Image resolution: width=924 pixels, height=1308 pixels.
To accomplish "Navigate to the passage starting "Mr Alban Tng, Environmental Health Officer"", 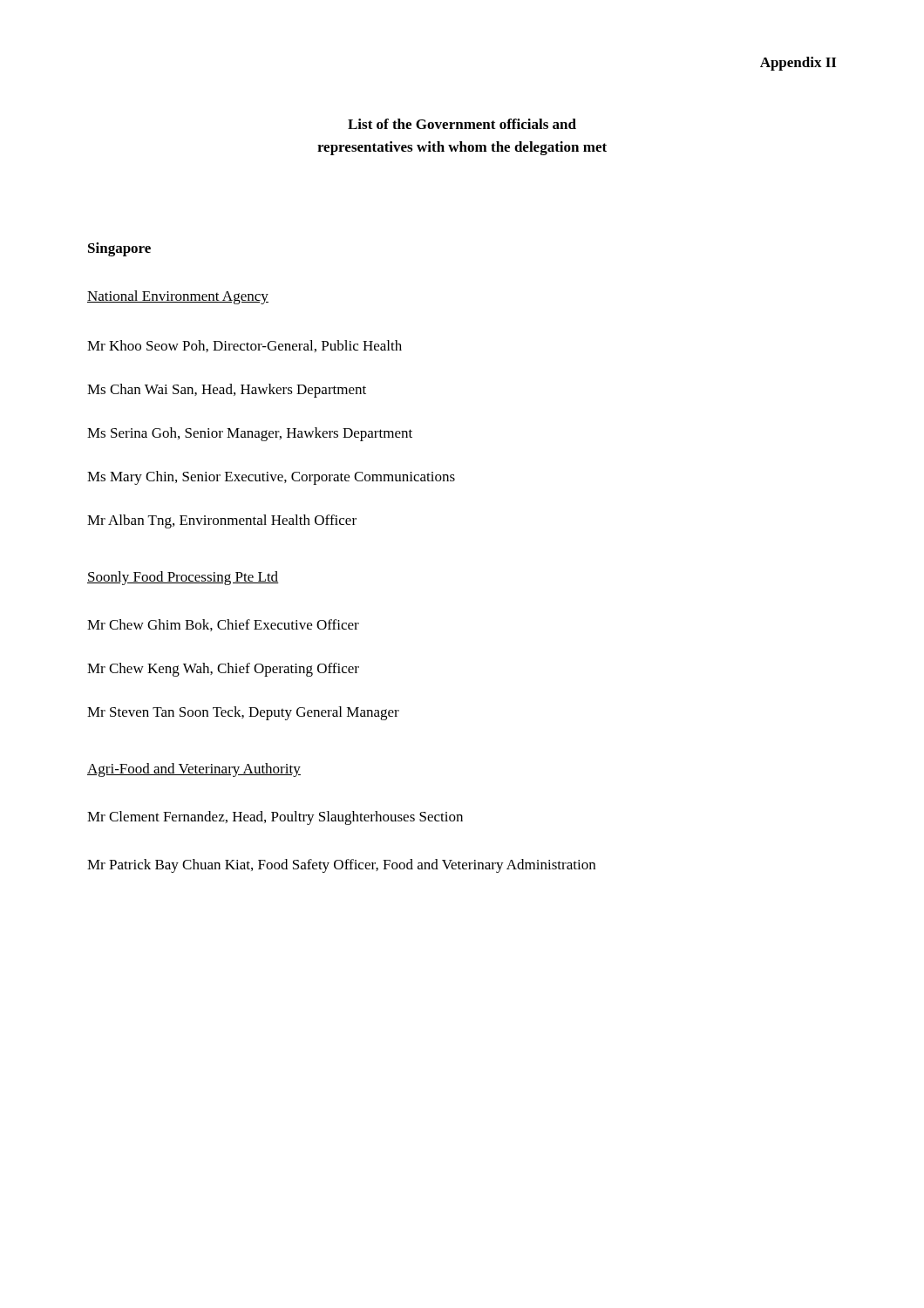I will [222, 520].
